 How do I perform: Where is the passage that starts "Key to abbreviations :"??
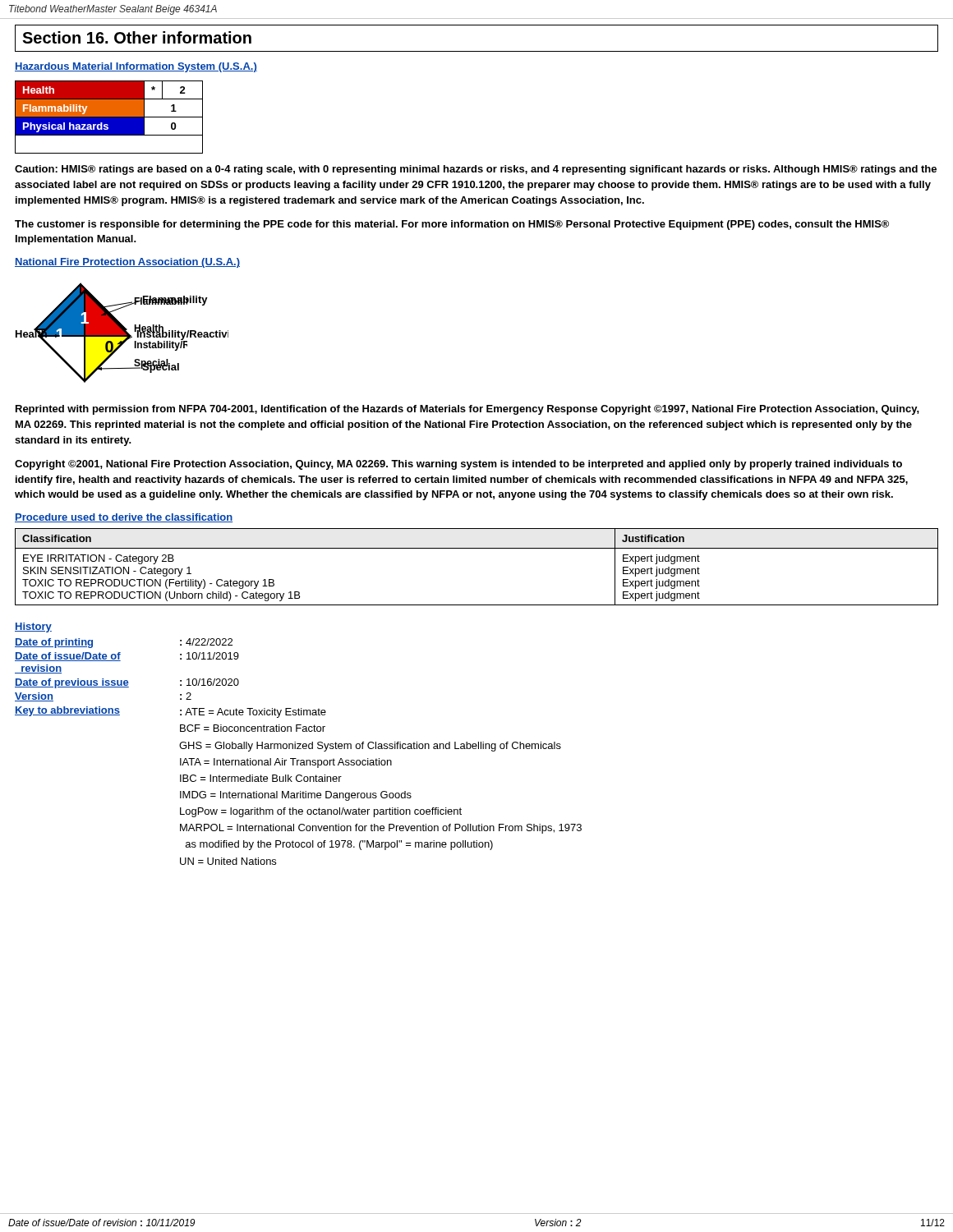74,712
